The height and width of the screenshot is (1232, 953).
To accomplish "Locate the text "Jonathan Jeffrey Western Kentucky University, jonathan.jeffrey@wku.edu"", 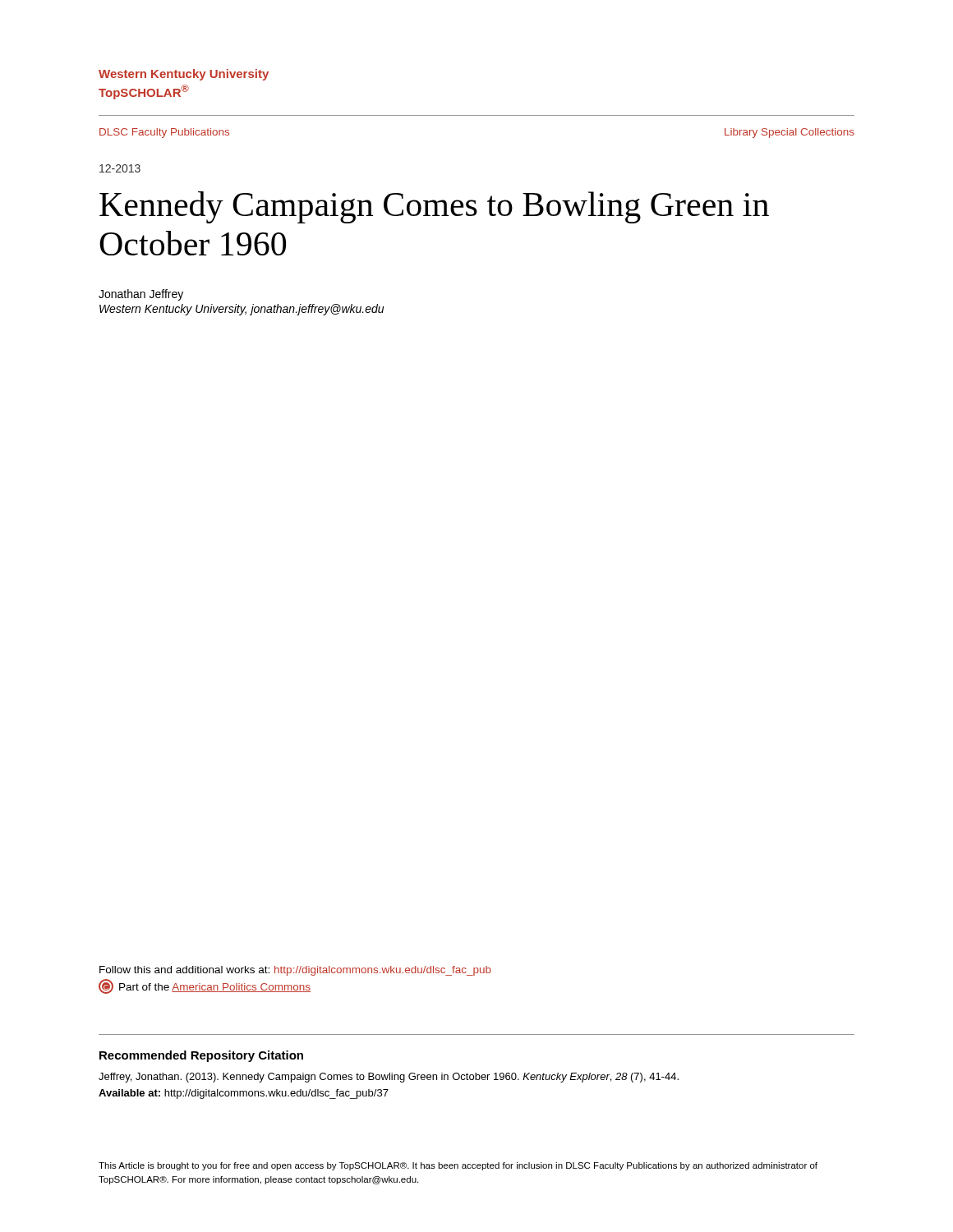I will point(141,295).
